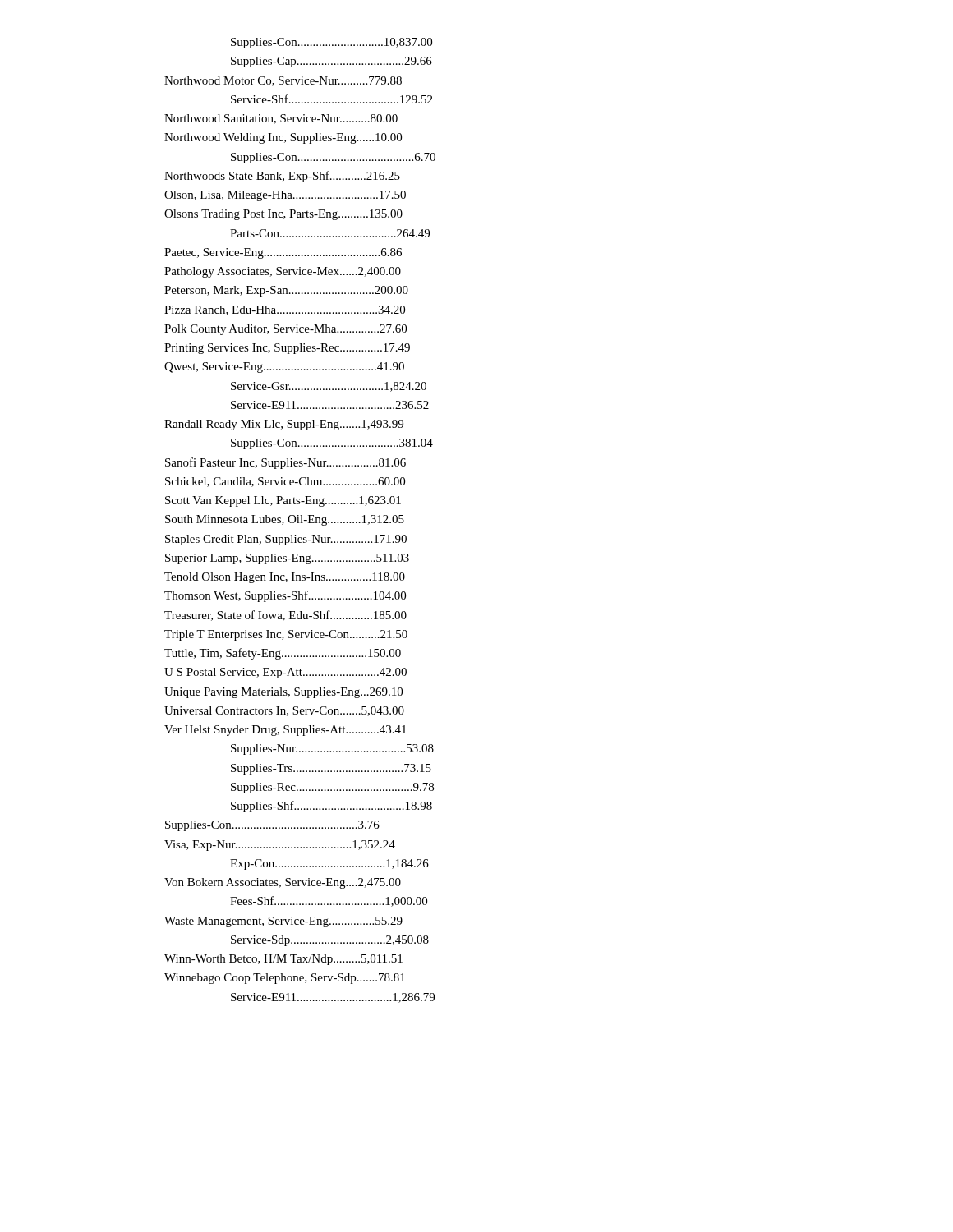This screenshot has width=953, height=1232.
Task: Select the region starting "Northwood Sanitation, Service-Nur..........80.00"
Action: (281, 118)
